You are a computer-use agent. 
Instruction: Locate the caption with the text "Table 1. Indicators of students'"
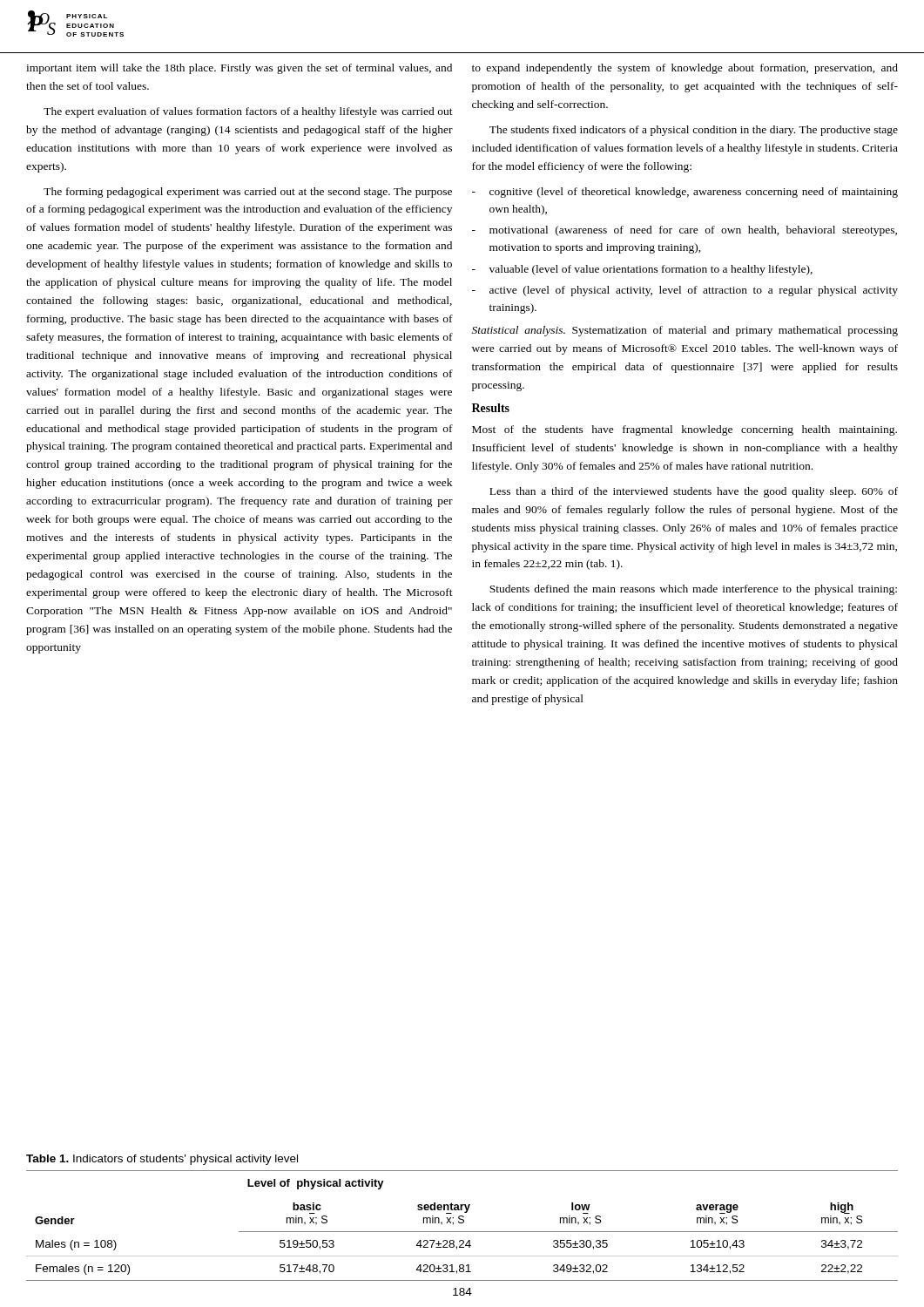(162, 1158)
